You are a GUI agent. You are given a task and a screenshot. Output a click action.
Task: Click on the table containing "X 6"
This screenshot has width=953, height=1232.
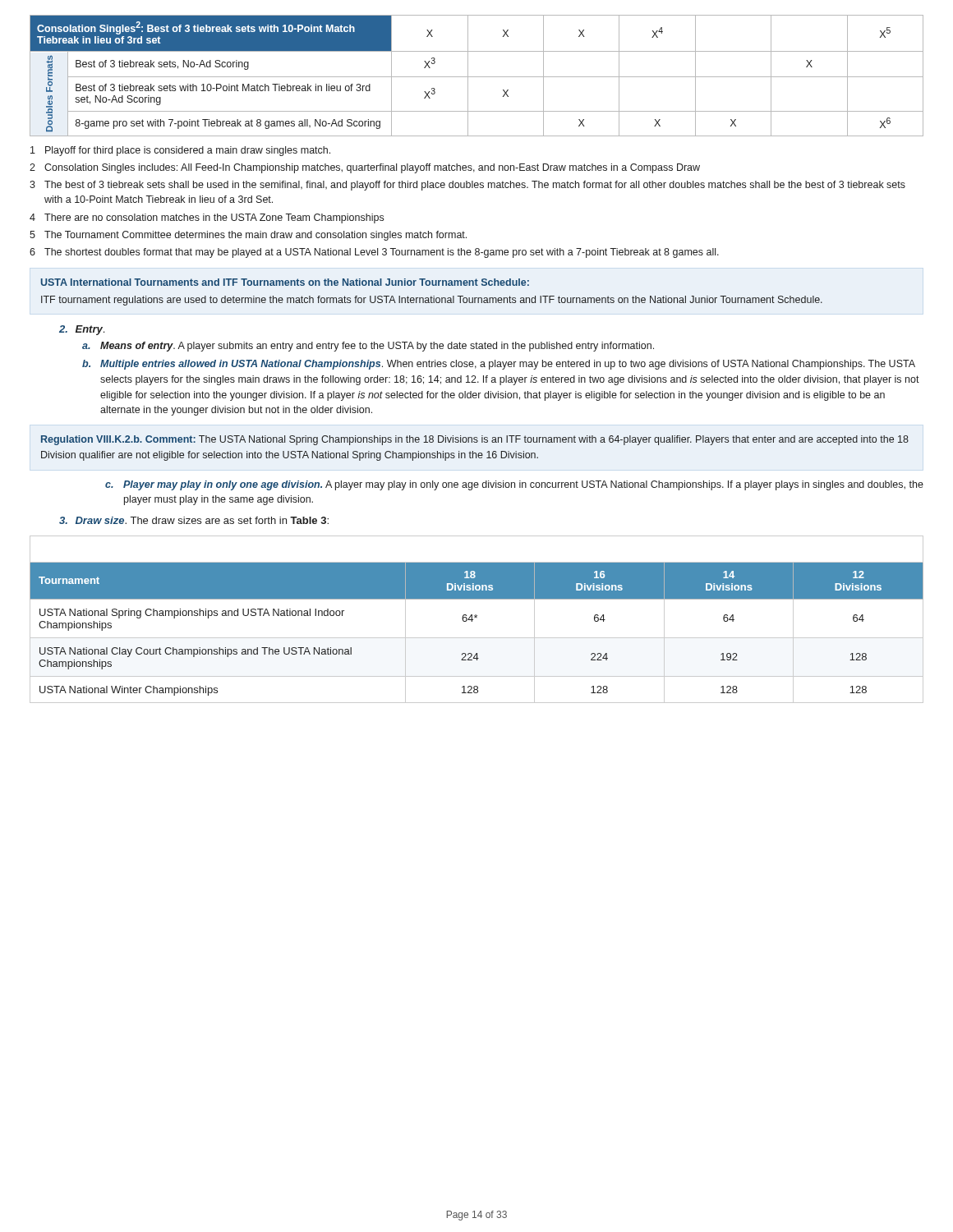point(476,76)
